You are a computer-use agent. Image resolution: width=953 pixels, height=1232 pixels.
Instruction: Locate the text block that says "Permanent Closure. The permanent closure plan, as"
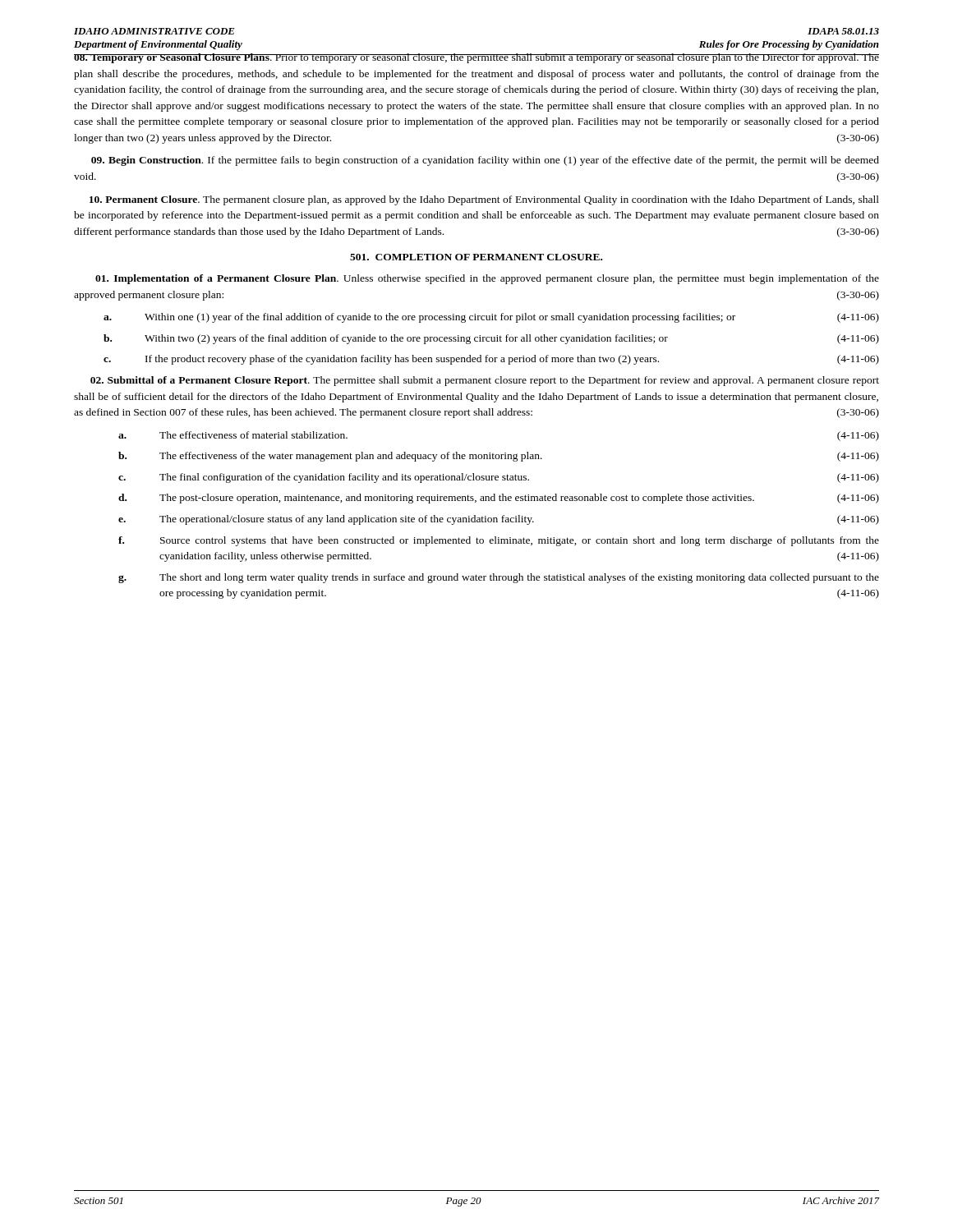pos(476,216)
